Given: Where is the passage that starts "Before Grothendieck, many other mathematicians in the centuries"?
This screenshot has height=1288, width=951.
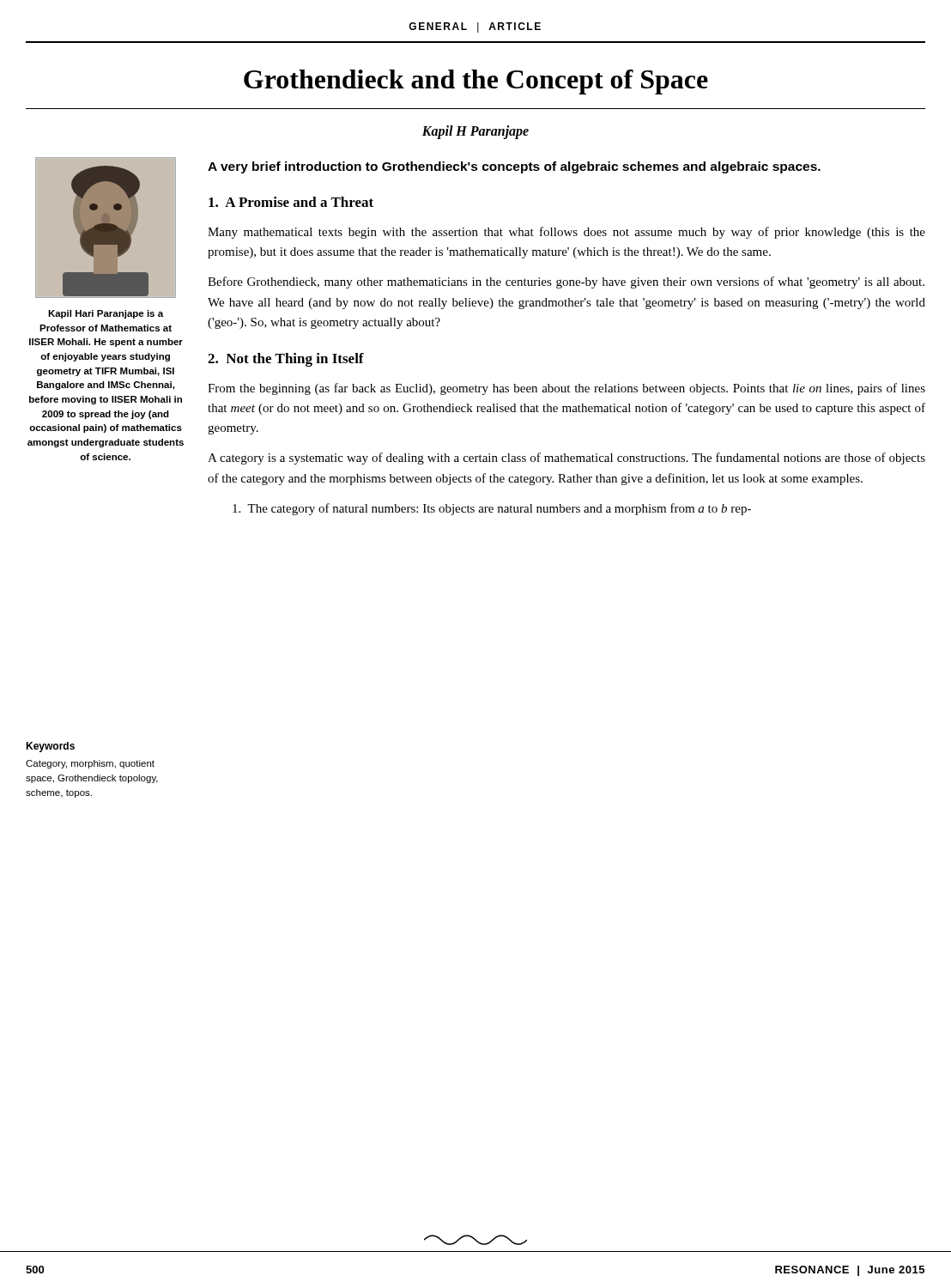Looking at the screenshot, I should 566,302.
